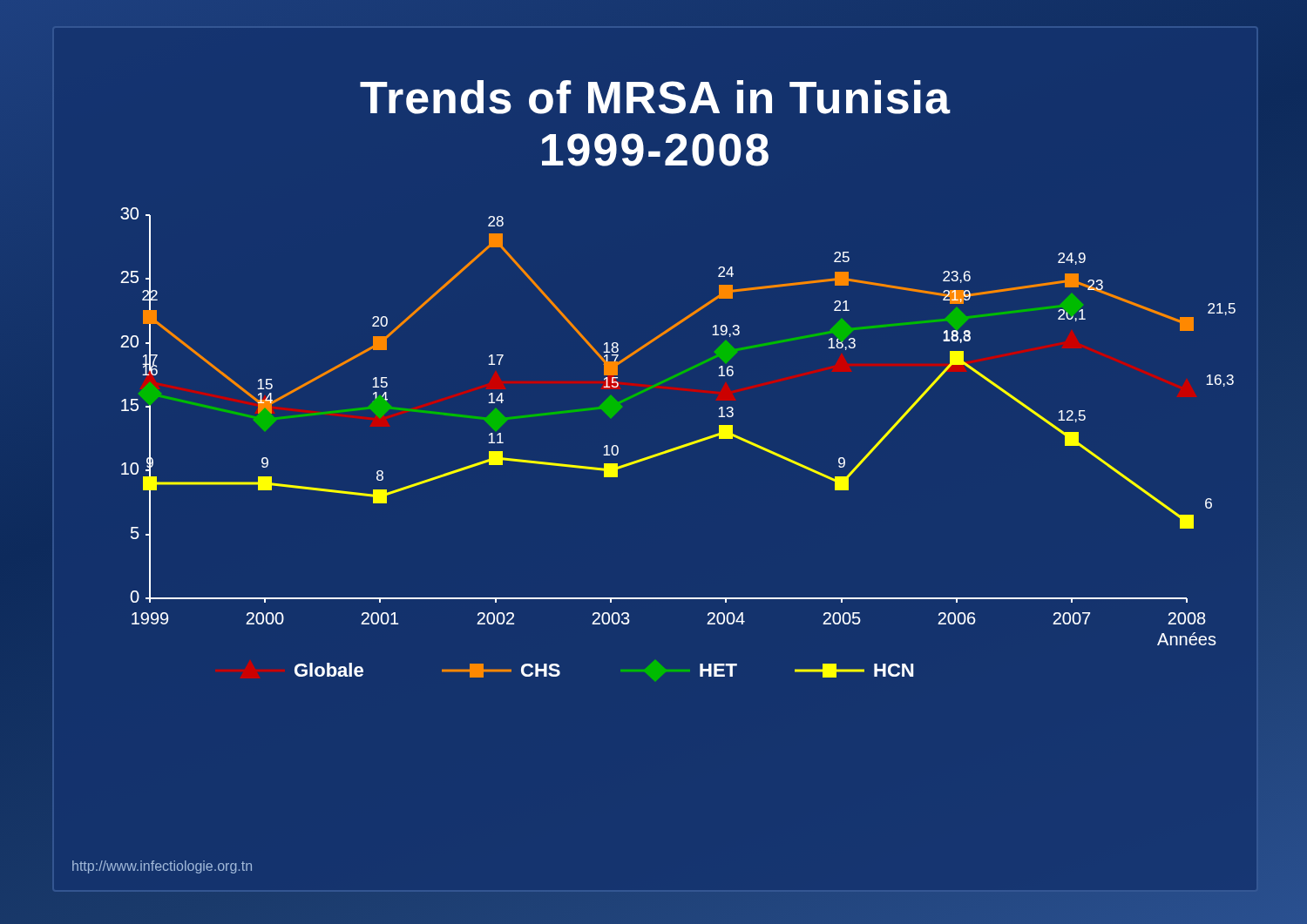Locate the line chart
Screen dimensions: 924x1307
pyautogui.click(x=664, y=459)
